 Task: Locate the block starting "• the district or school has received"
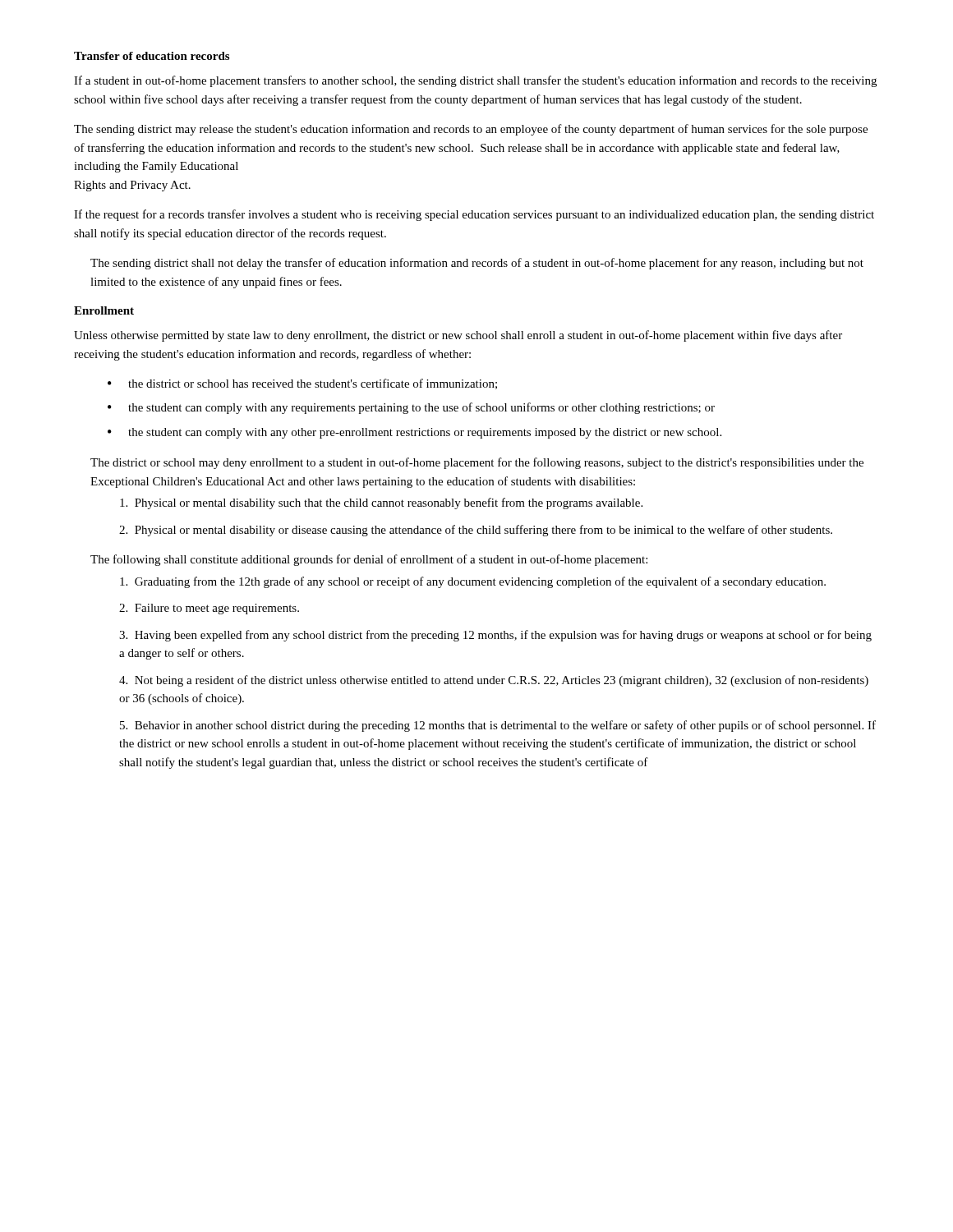pos(493,384)
